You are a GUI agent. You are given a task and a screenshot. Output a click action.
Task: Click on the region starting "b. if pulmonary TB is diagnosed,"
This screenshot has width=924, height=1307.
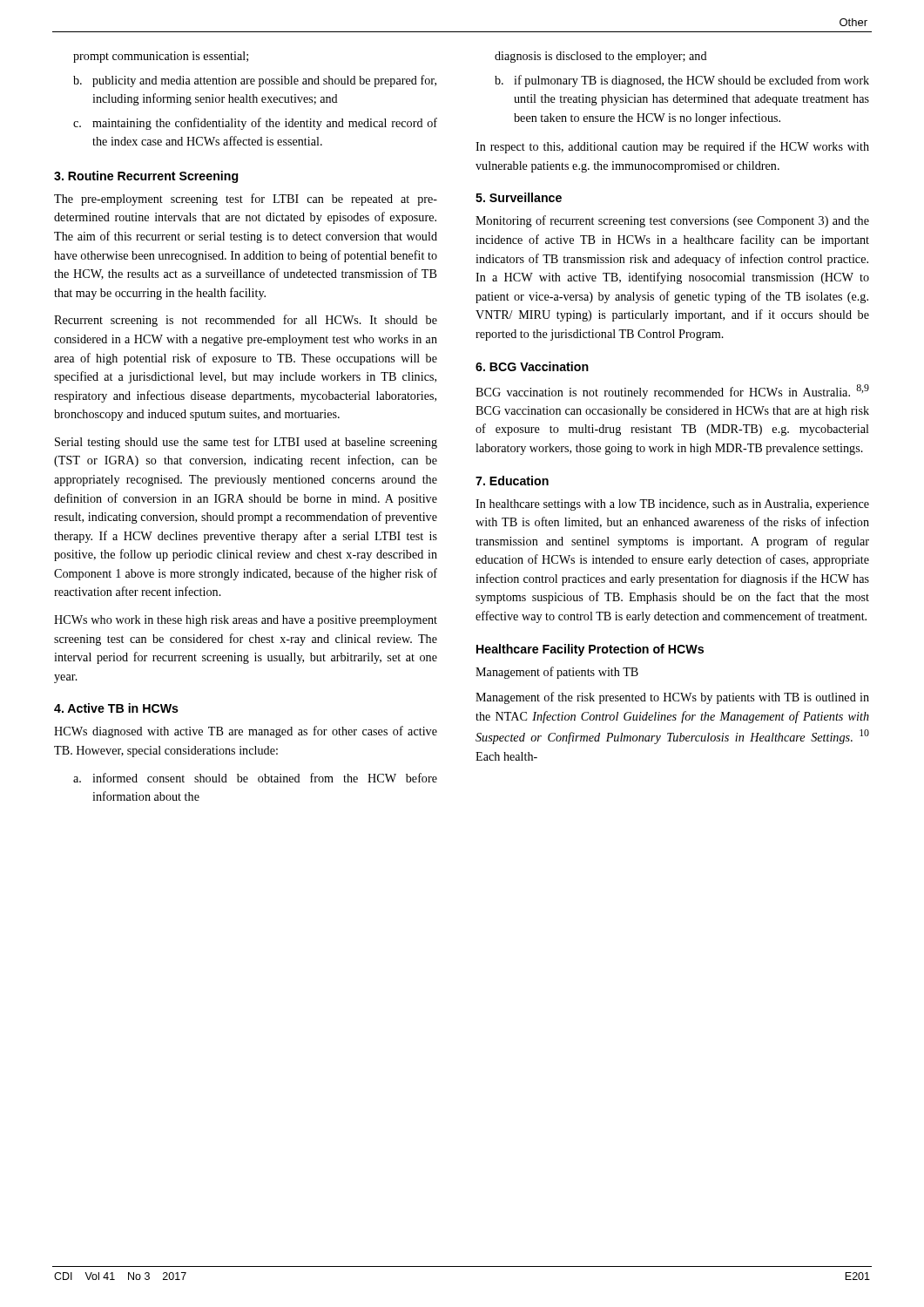(682, 99)
